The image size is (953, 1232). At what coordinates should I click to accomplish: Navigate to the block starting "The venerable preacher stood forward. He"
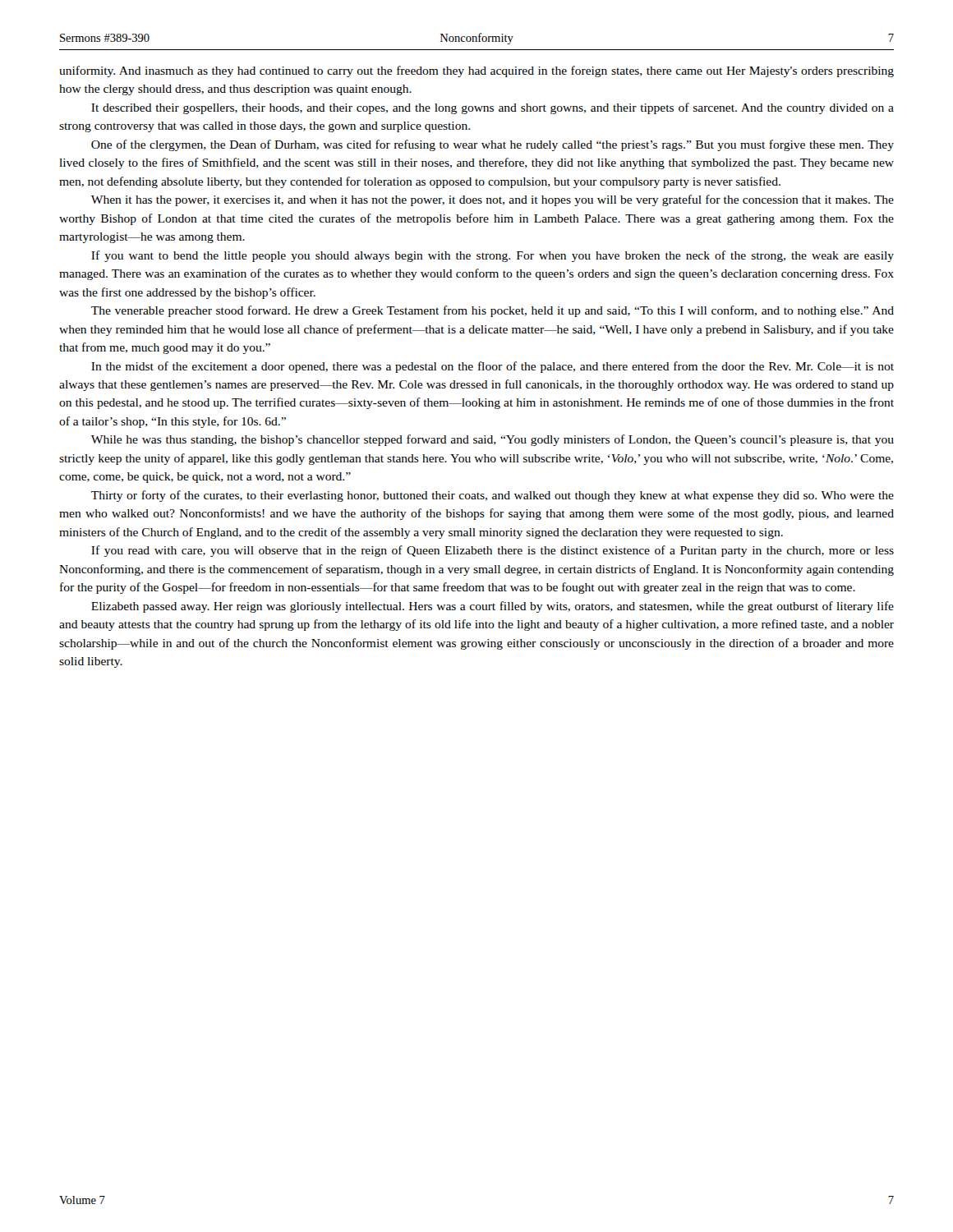tap(476, 329)
